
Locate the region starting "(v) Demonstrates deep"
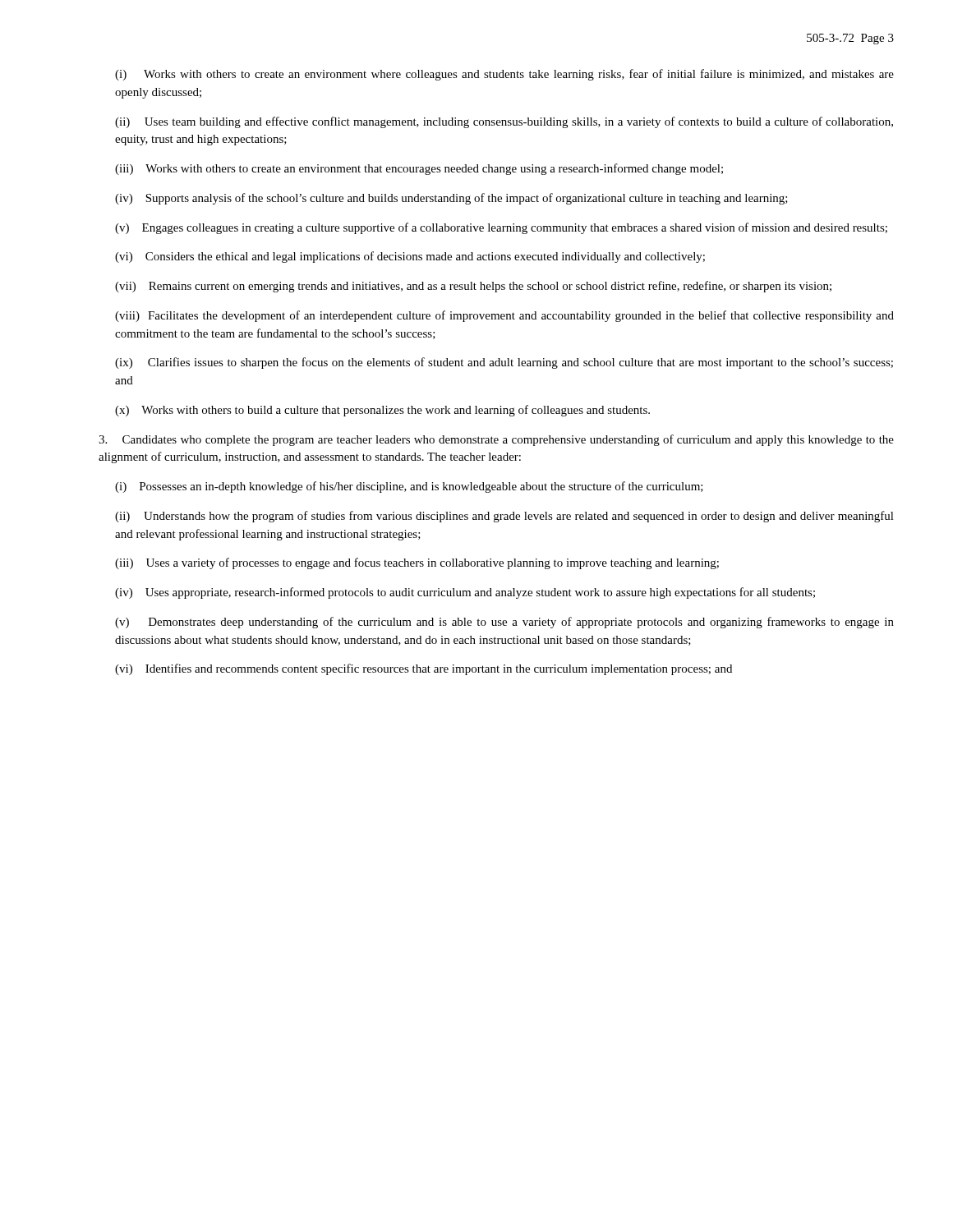[x=504, y=631]
